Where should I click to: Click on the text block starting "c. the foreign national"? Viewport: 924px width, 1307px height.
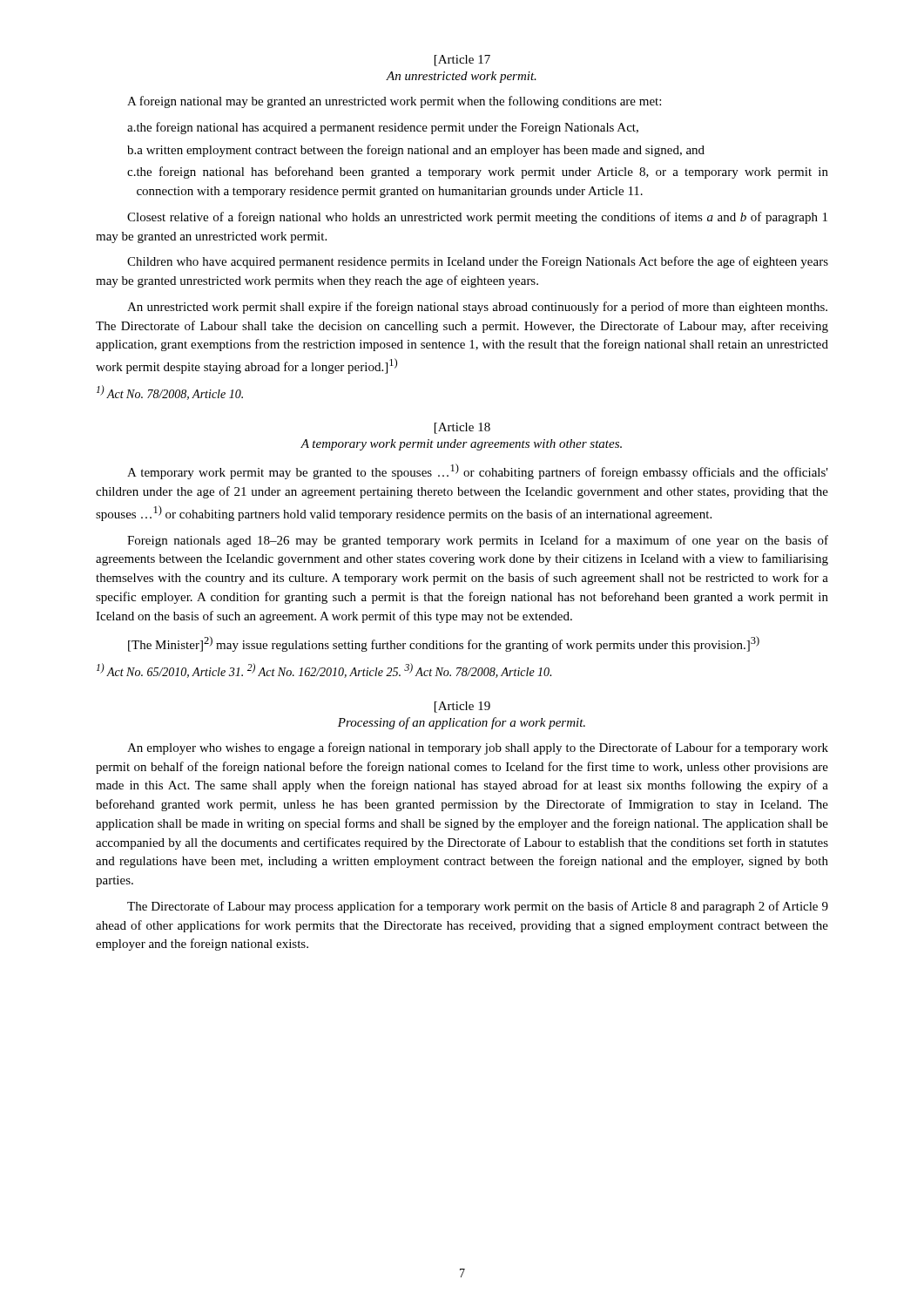[x=462, y=182]
